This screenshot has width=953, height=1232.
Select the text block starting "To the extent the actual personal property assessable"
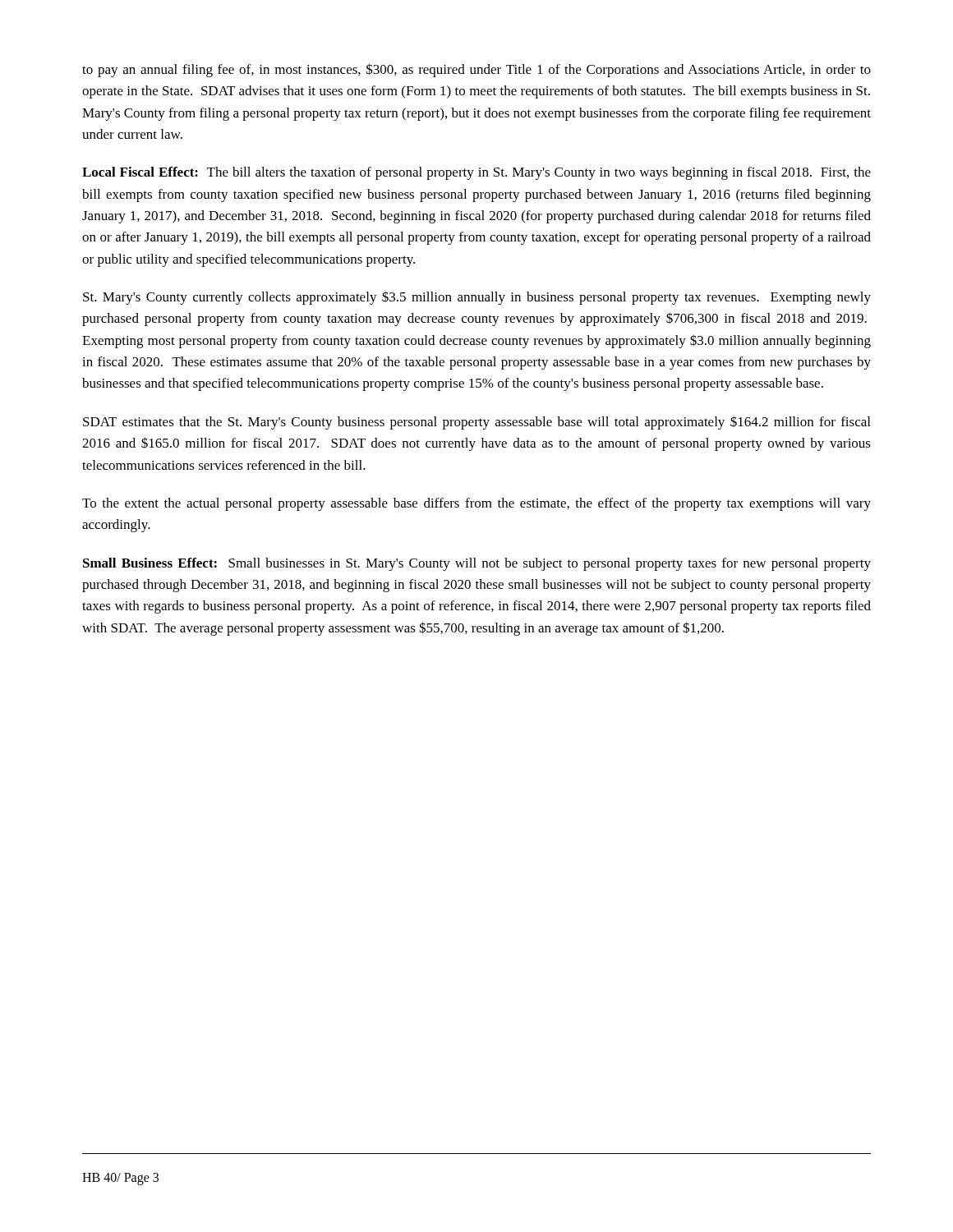click(x=476, y=514)
